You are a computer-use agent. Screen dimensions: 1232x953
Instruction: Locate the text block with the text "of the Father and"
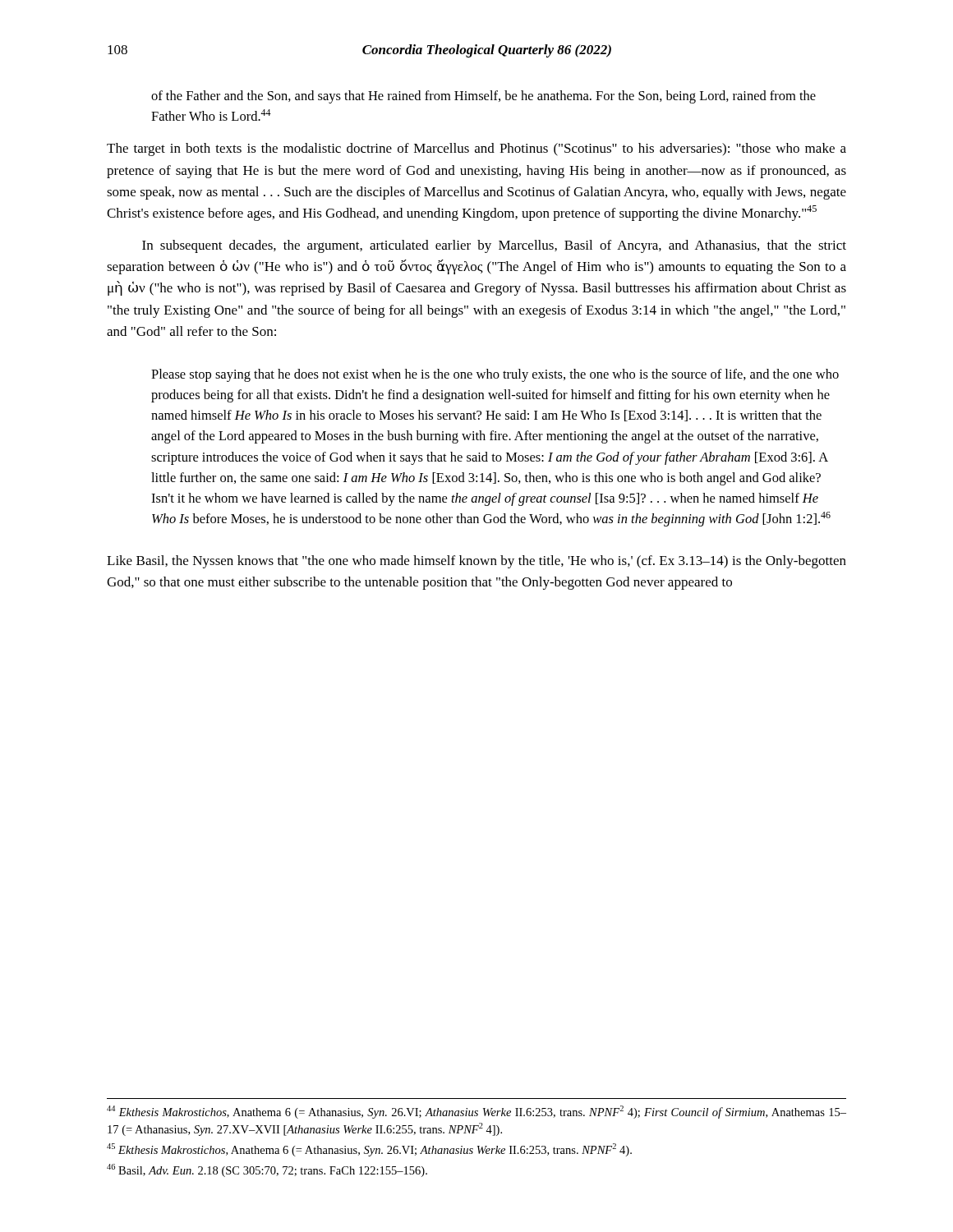(x=484, y=106)
